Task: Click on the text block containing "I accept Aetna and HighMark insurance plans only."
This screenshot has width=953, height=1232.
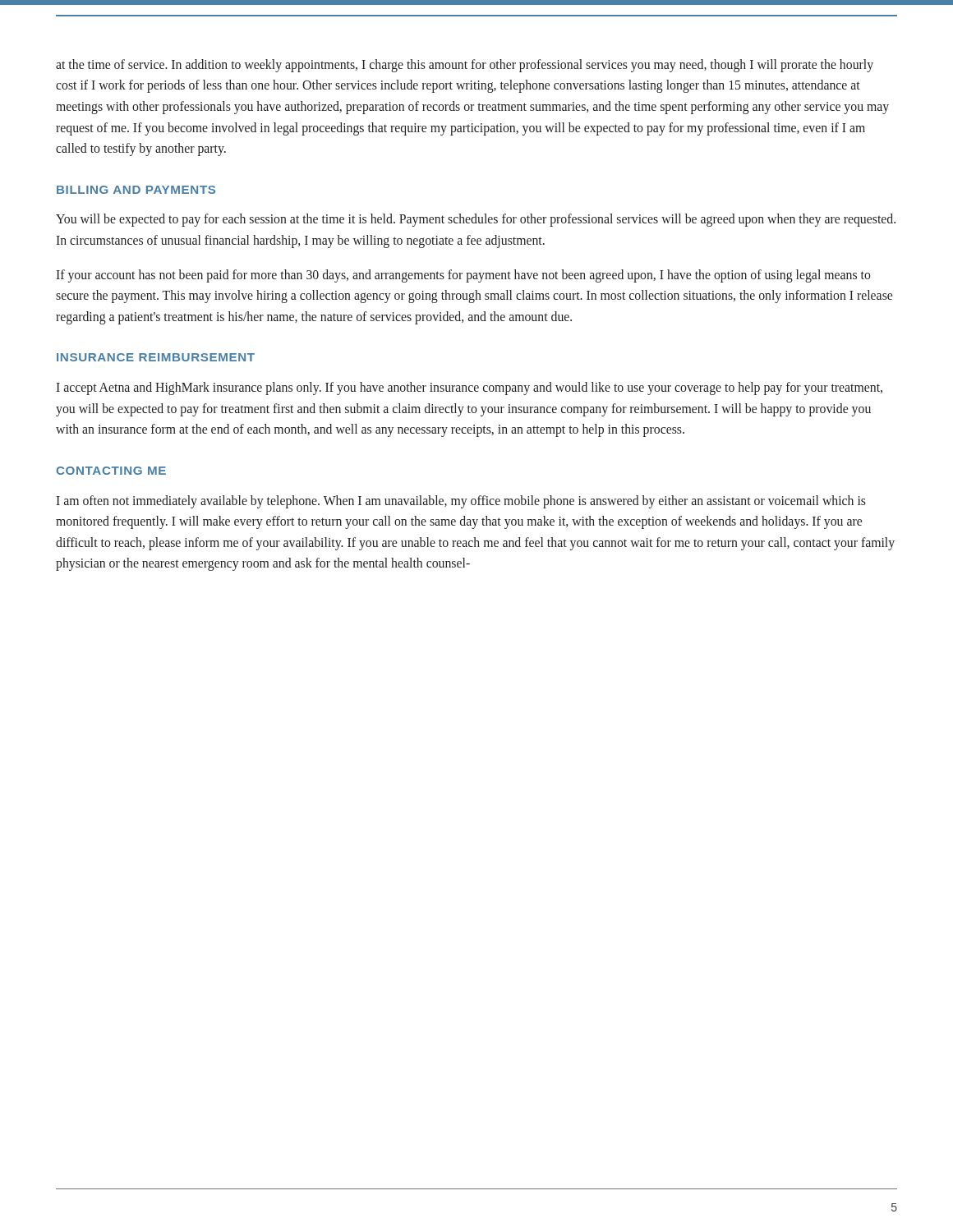Action: (476, 409)
